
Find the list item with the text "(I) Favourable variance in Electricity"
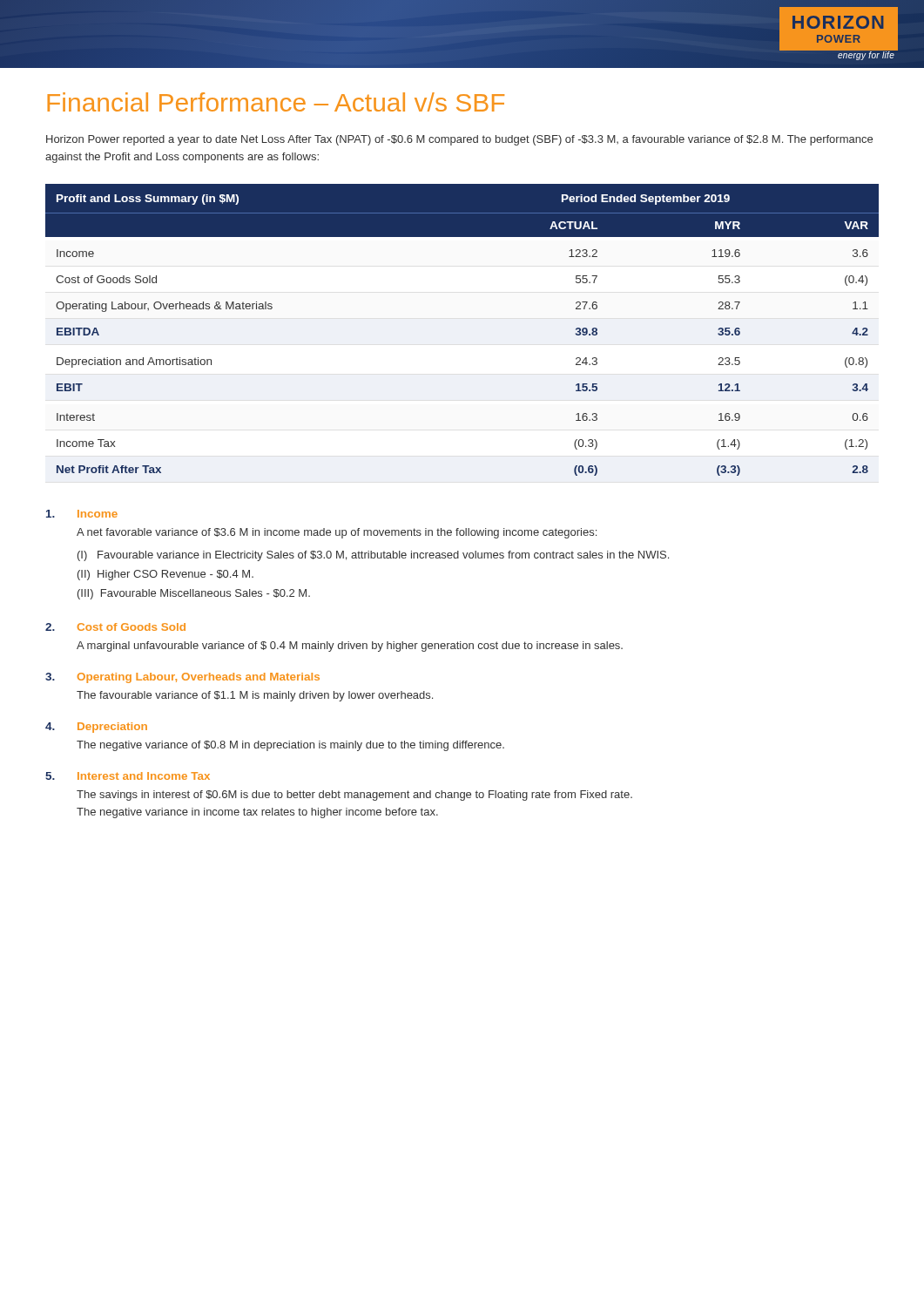point(373,555)
